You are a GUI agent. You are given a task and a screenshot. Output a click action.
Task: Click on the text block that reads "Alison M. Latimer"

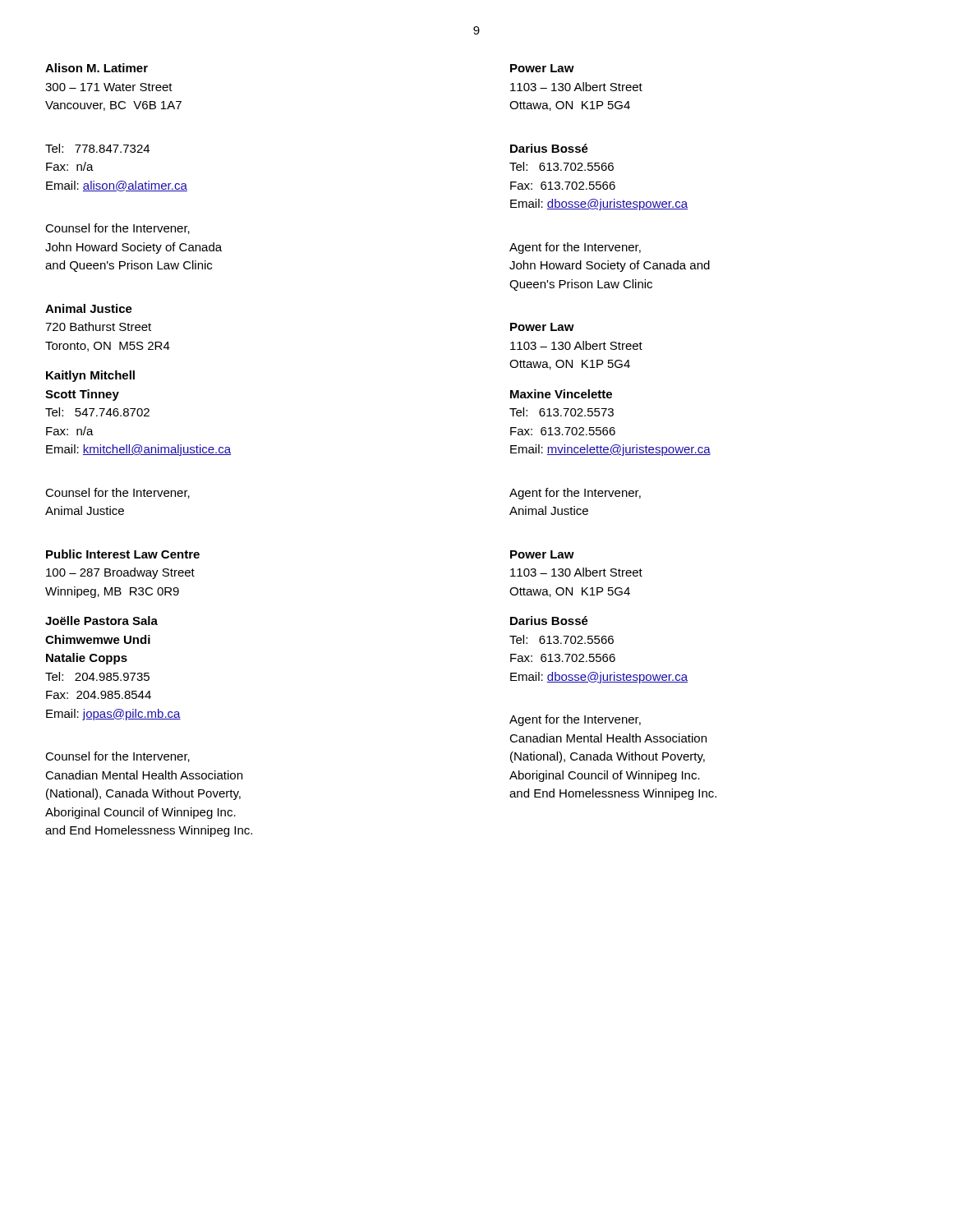[x=97, y=68]
